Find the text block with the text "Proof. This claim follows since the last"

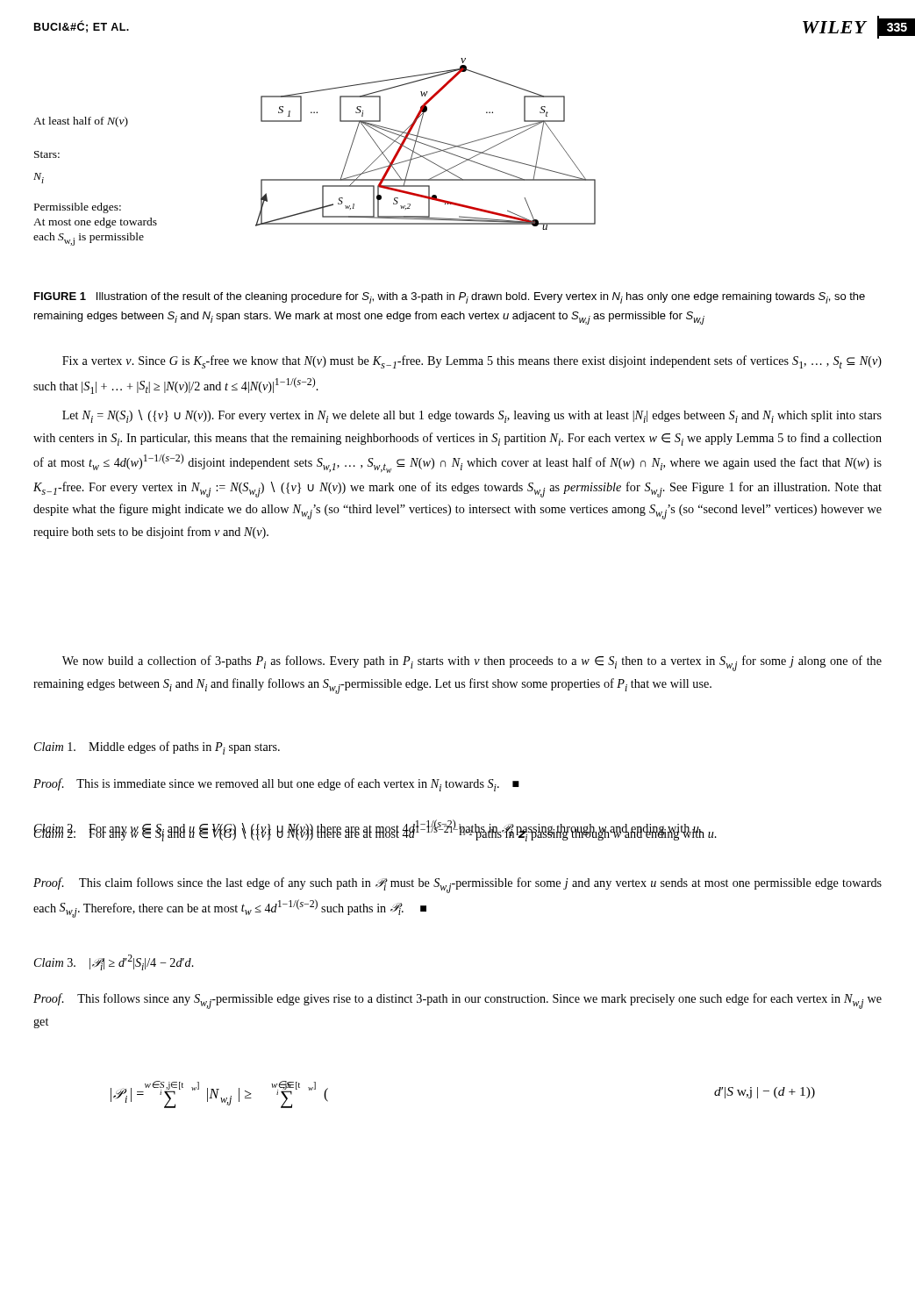tap(458, 897)
